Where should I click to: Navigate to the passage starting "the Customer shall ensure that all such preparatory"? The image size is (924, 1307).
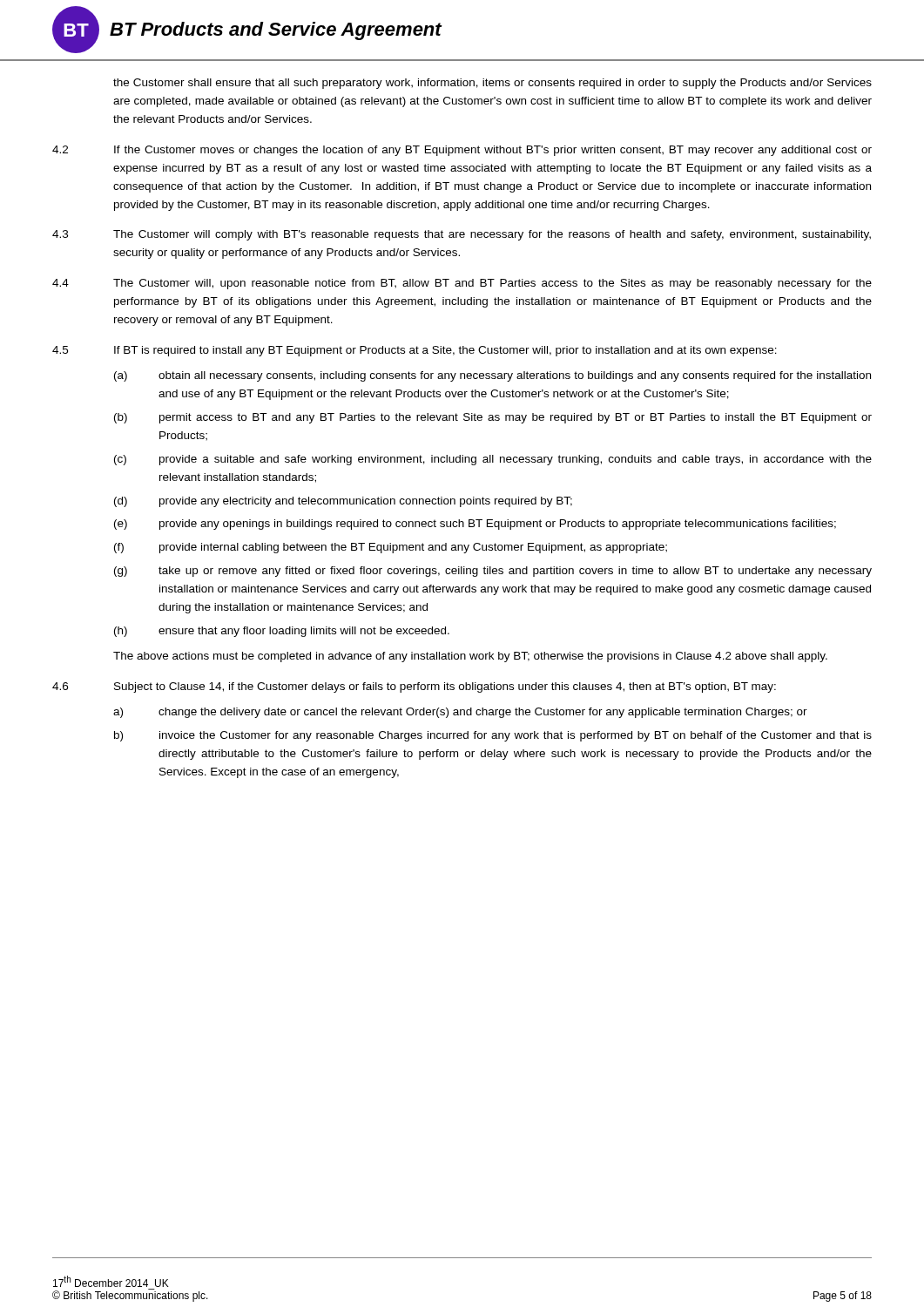click(x=492, y=101)
